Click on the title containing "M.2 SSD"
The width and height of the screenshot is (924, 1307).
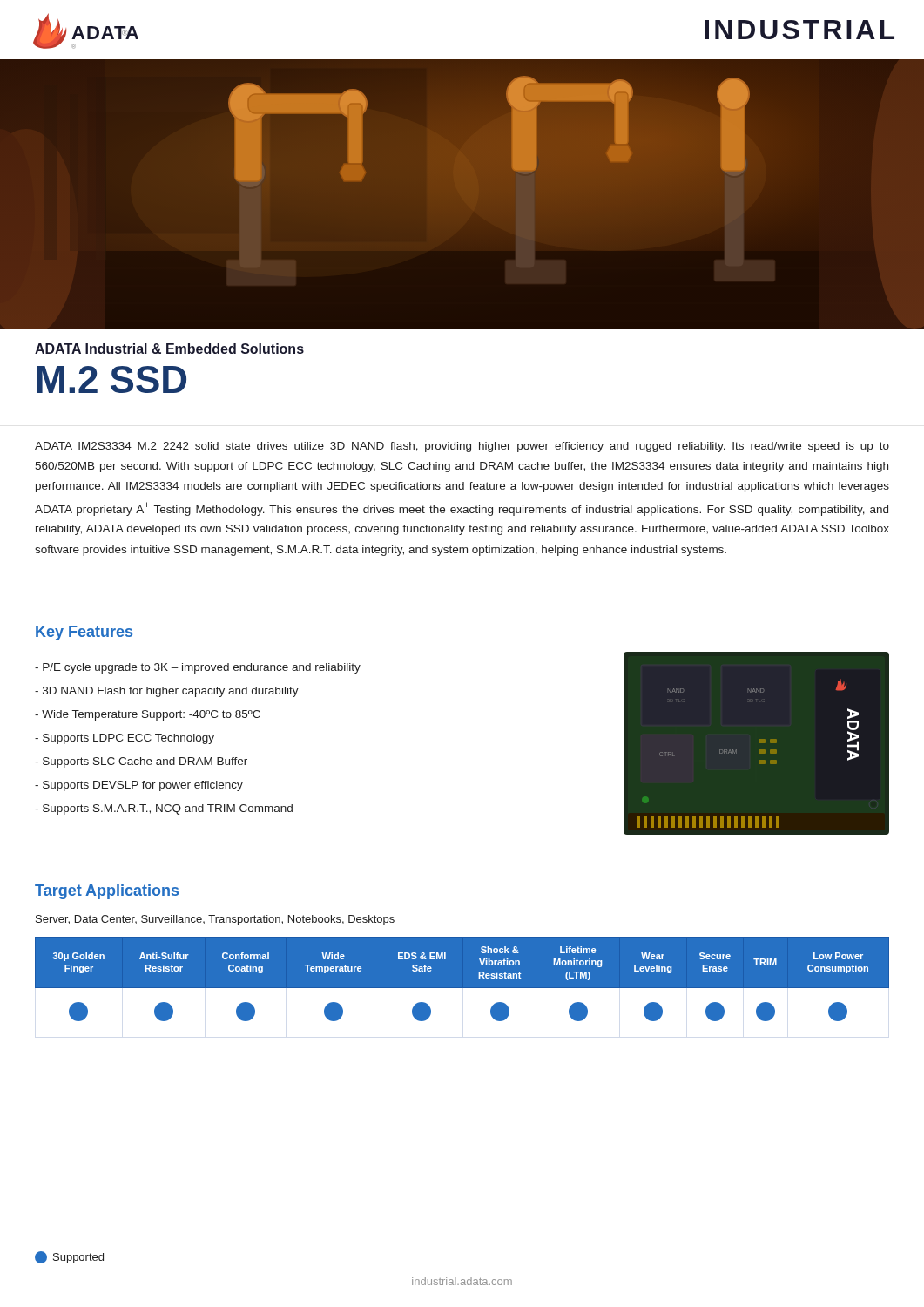pyautogui.click(x=111, y=380)
